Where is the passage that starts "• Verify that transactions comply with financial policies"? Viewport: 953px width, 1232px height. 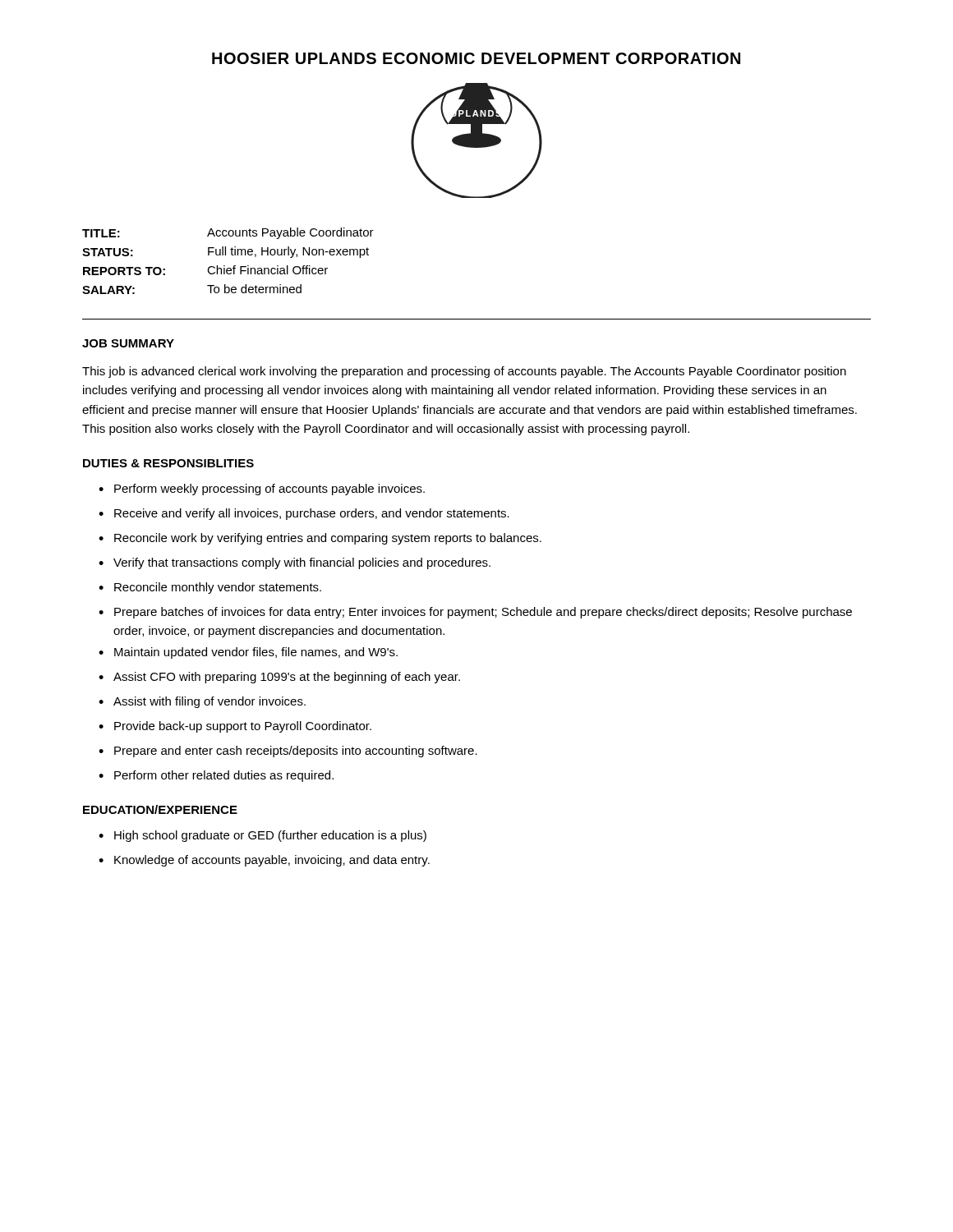click(485, 564)
